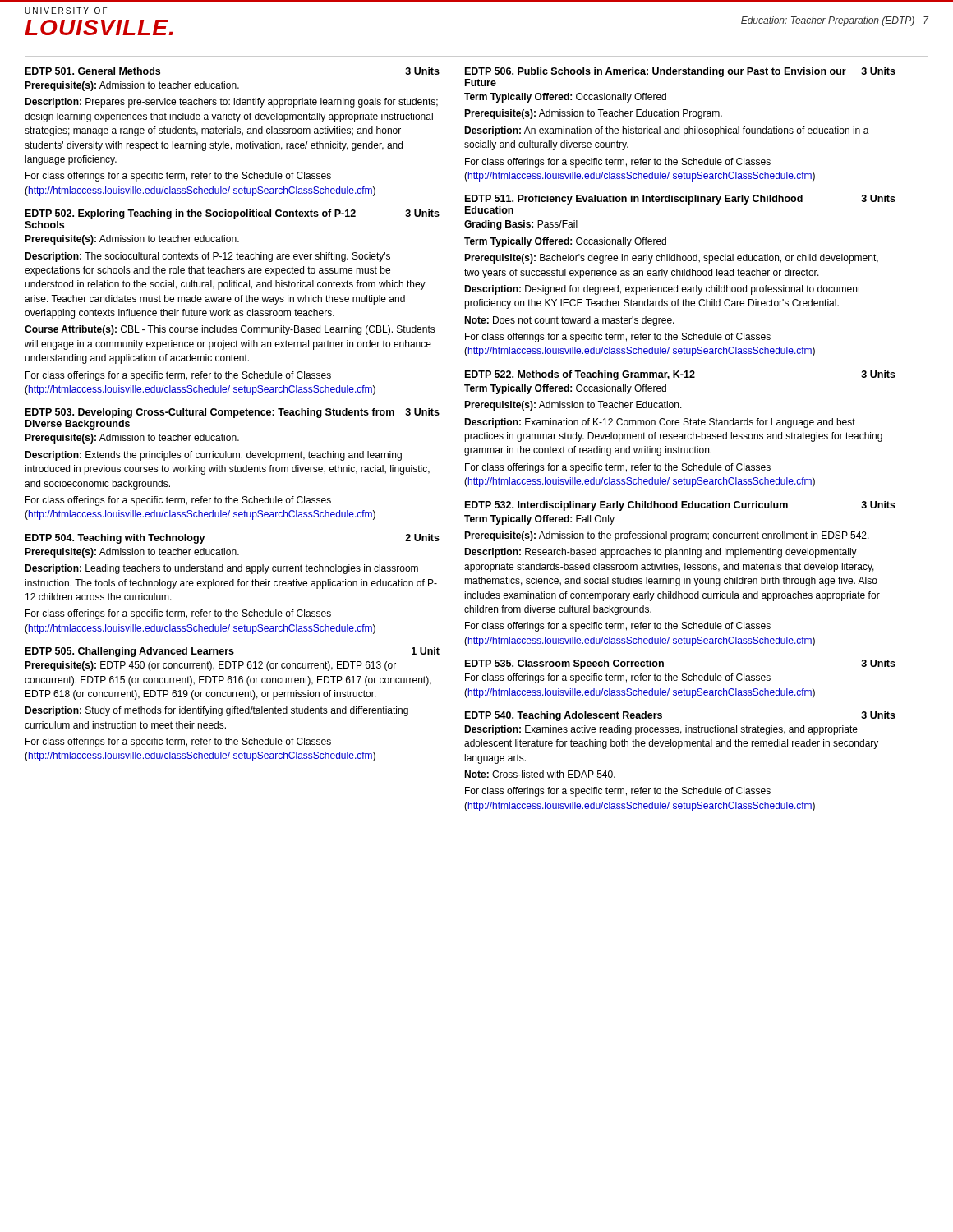
Task: Point to the passage starting "EDTP 506. Public Schools in America:"
Action: coord(680,125)
